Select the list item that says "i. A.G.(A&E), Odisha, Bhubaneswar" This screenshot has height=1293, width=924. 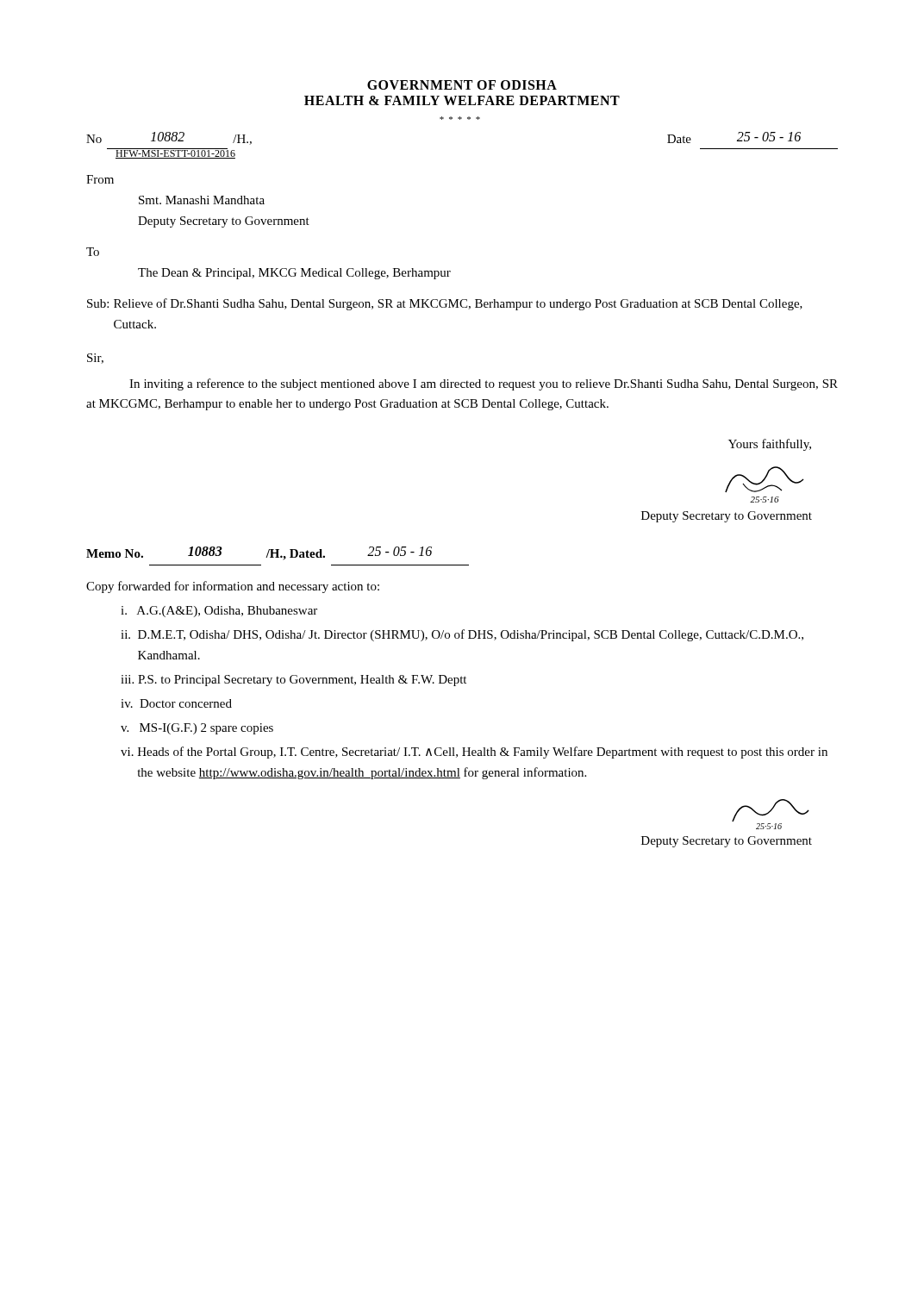(219, 610)
